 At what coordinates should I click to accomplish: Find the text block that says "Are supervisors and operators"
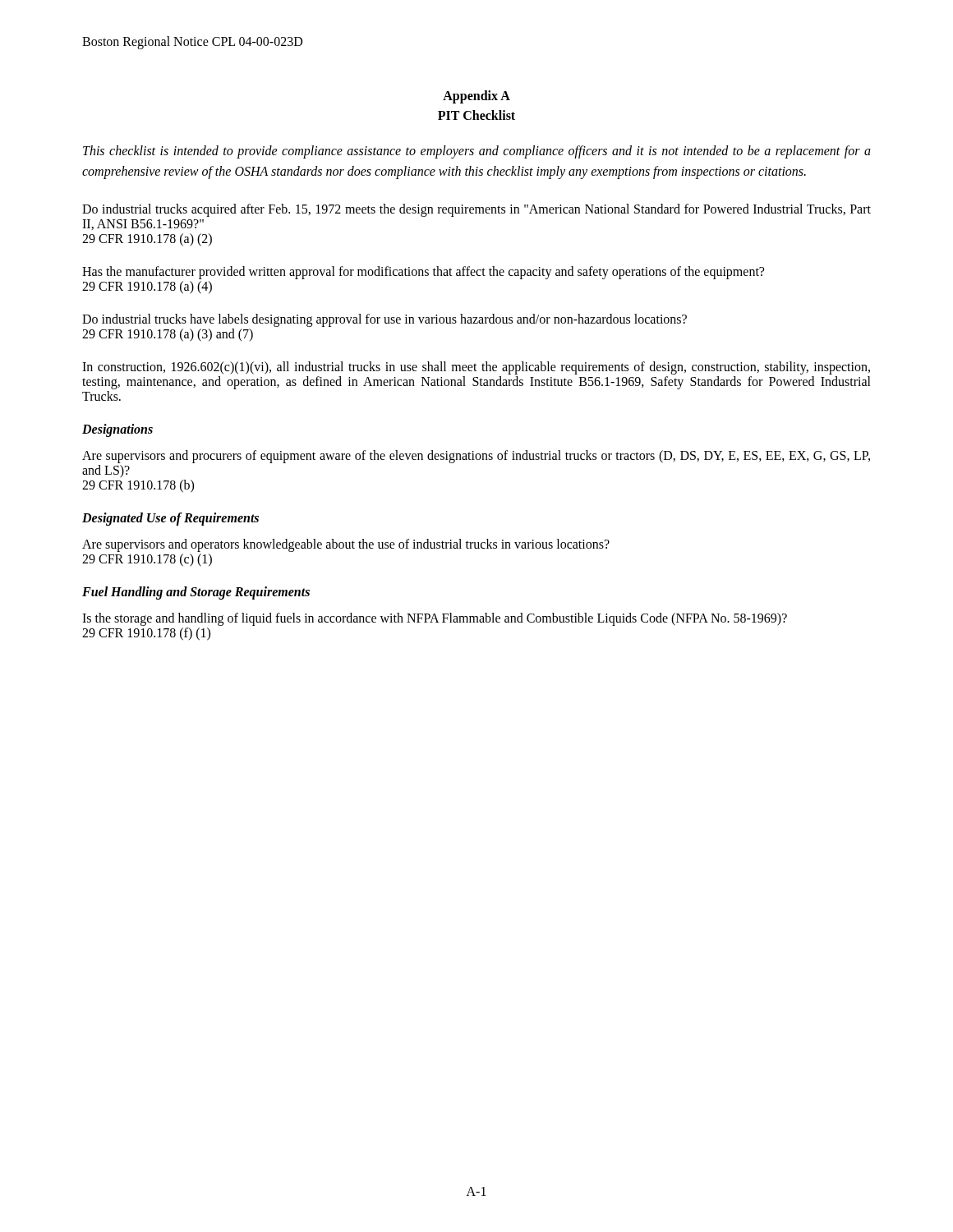(346, 551)
